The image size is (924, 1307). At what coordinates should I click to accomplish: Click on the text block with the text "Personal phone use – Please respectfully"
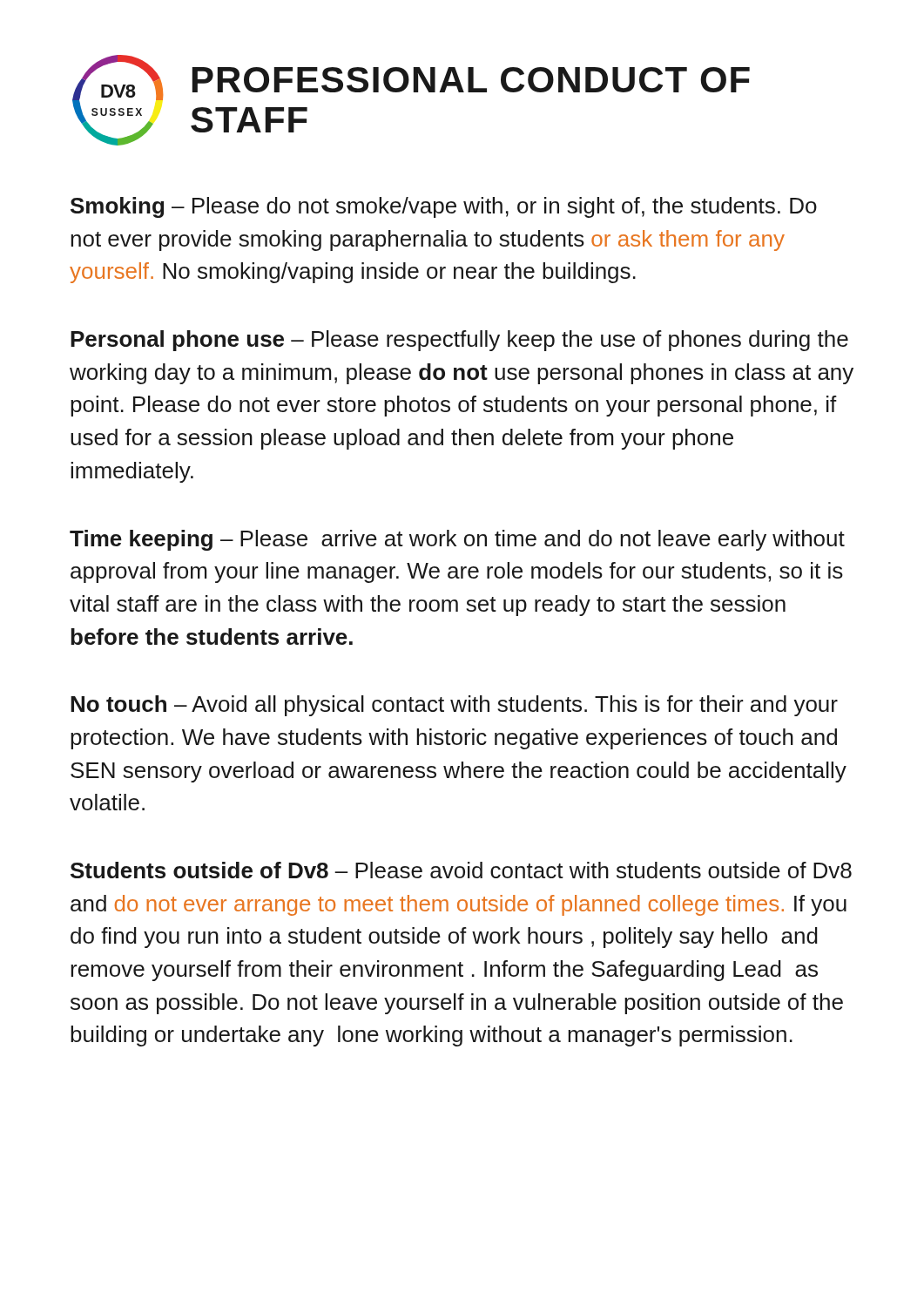point(462,405)
